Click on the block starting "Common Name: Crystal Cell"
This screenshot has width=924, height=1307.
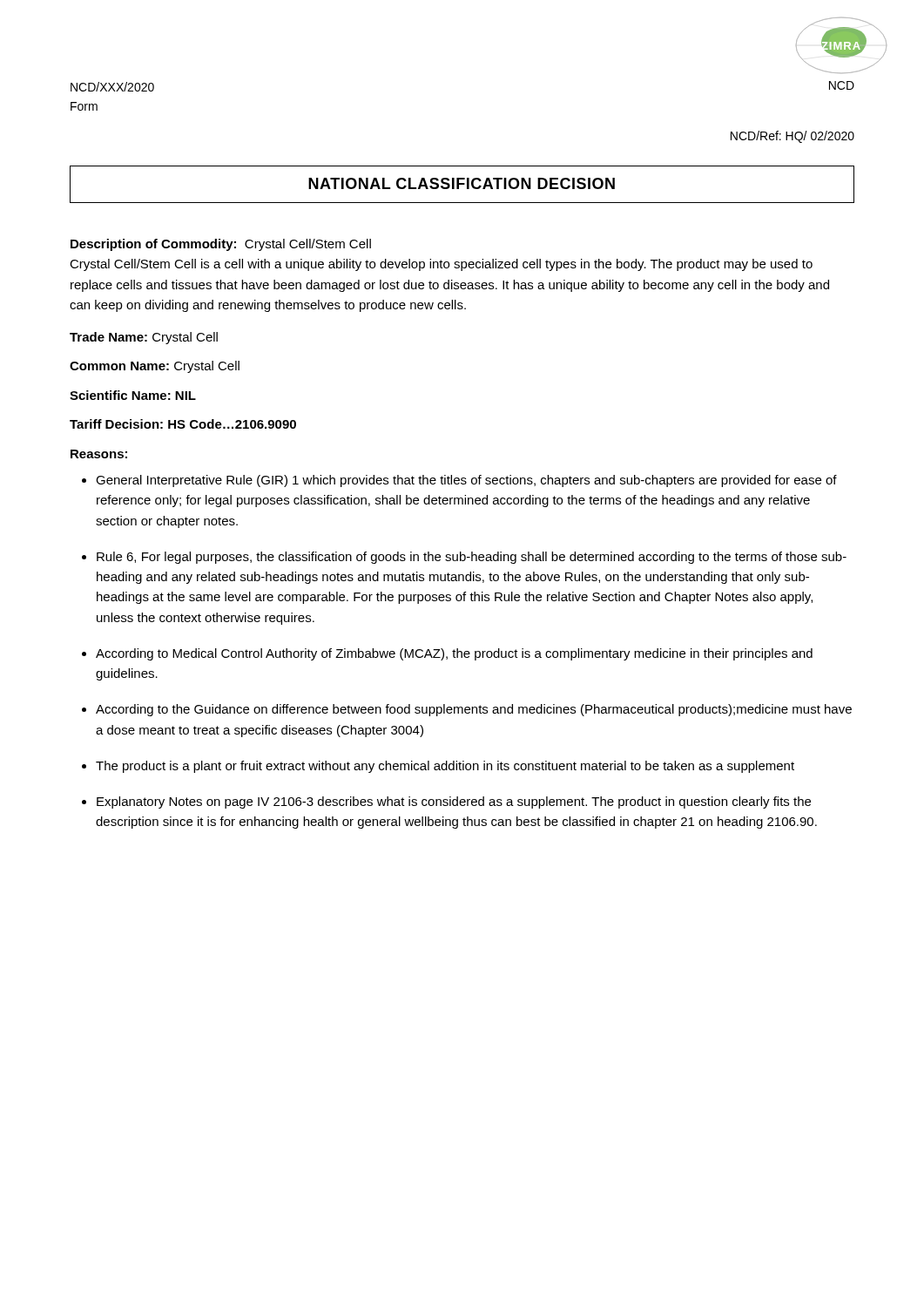[155, 366]
